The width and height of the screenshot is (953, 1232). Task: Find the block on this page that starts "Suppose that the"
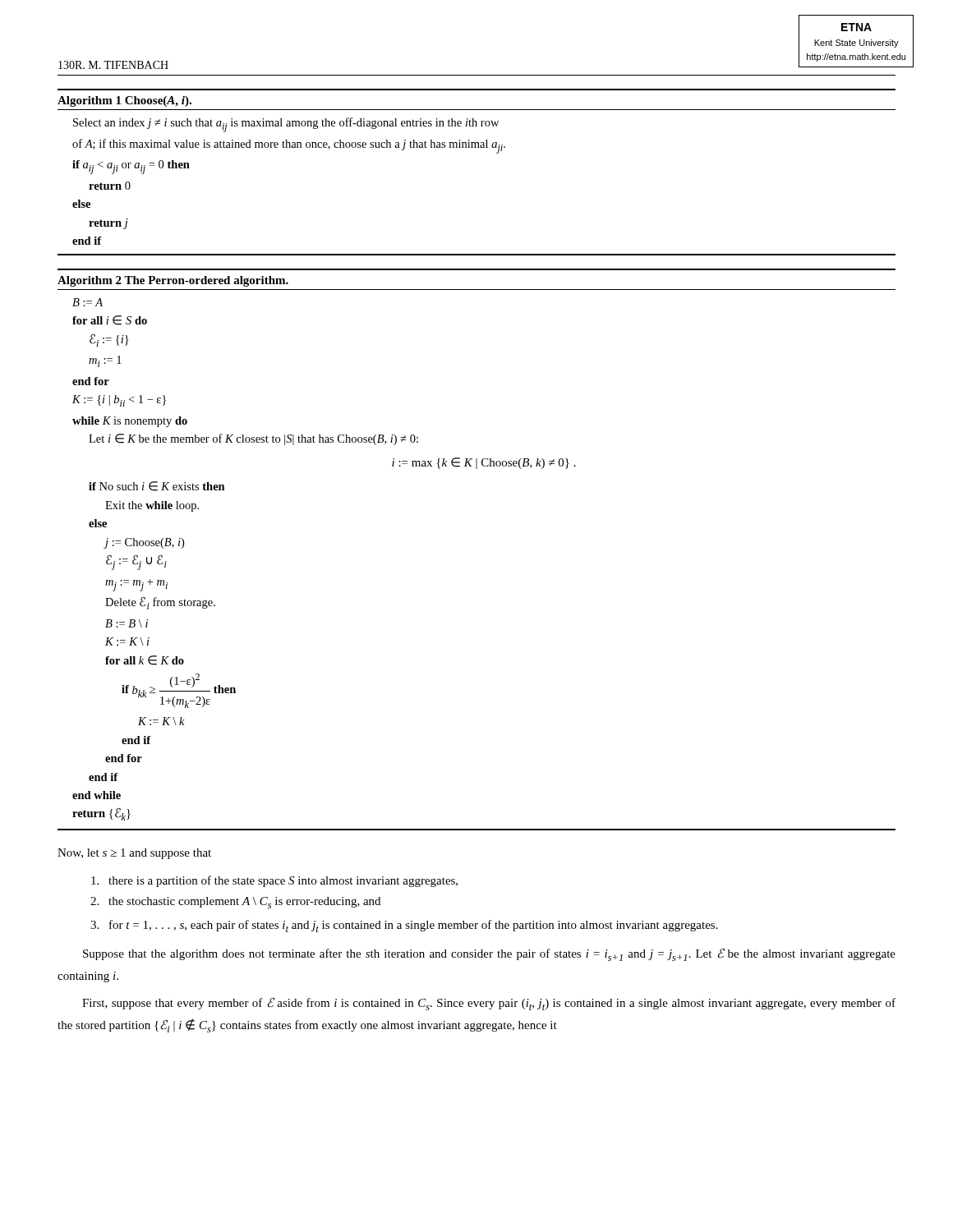click(476, 991)
